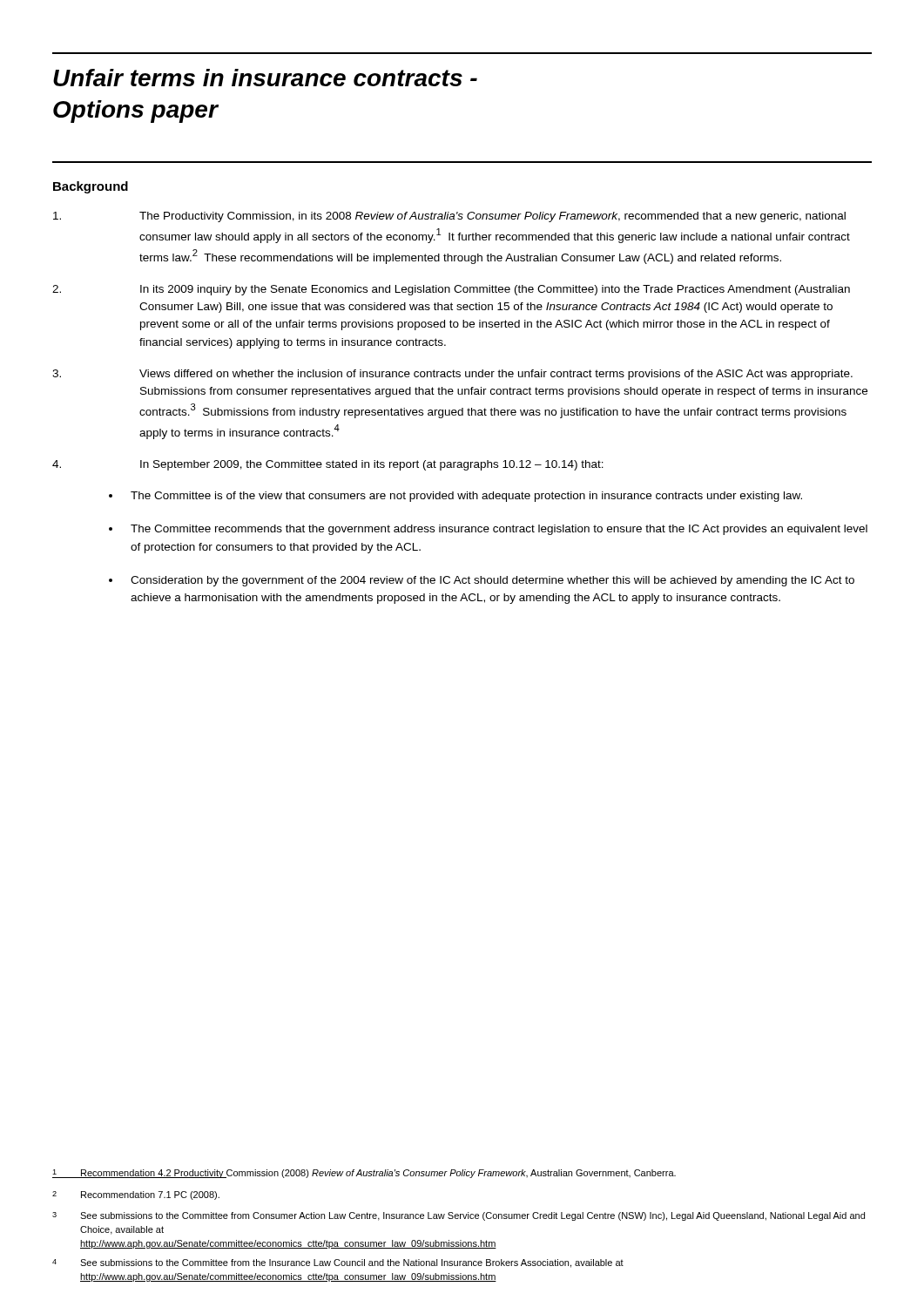Select the region starting "The Committee recommends that"
The image size is (924, 1307).
(499, 538)
